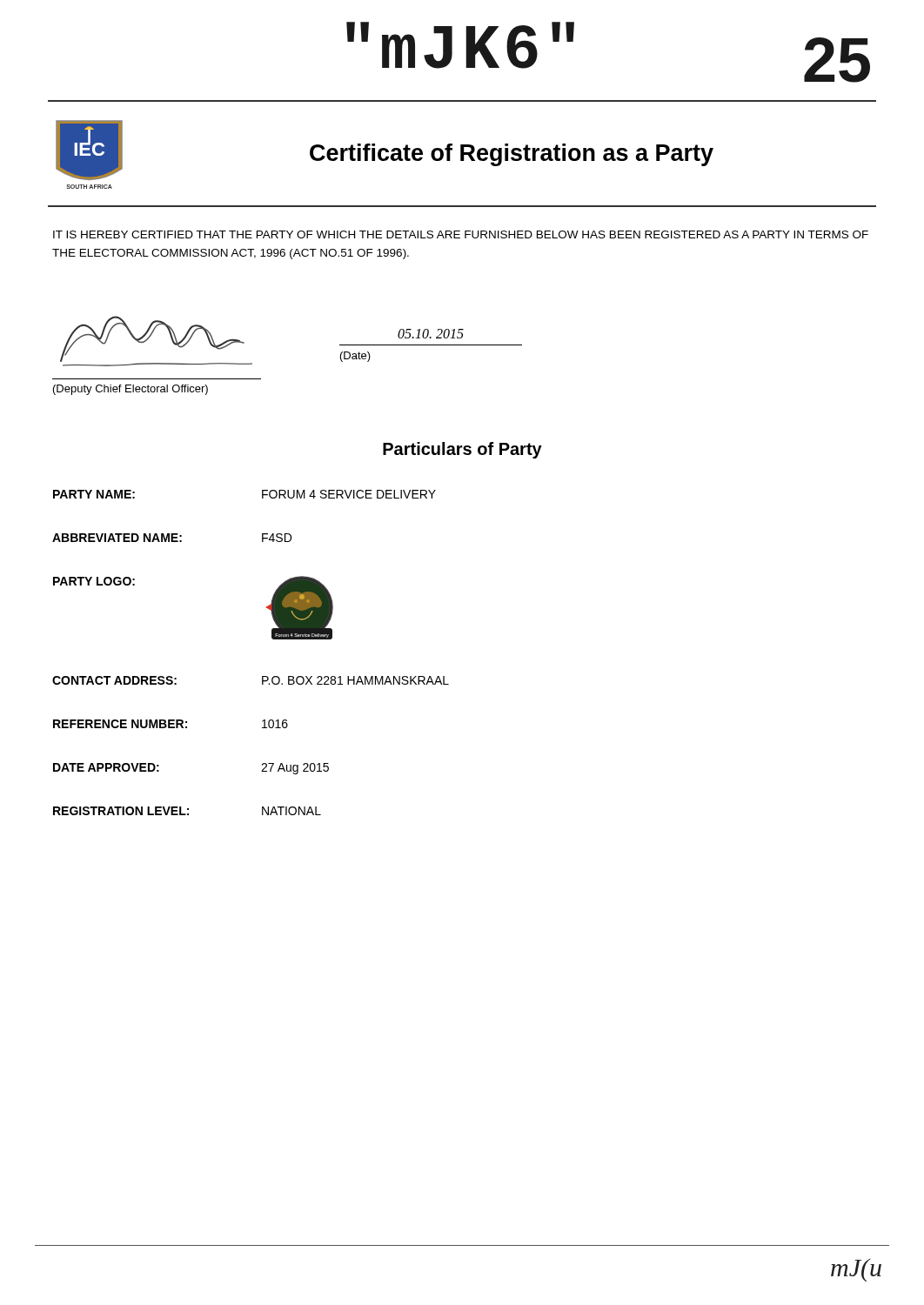Select the element starting "ABBREVIATED NAME: F4SD"
Screen dimensions: 1305x924
pos(172,538)
